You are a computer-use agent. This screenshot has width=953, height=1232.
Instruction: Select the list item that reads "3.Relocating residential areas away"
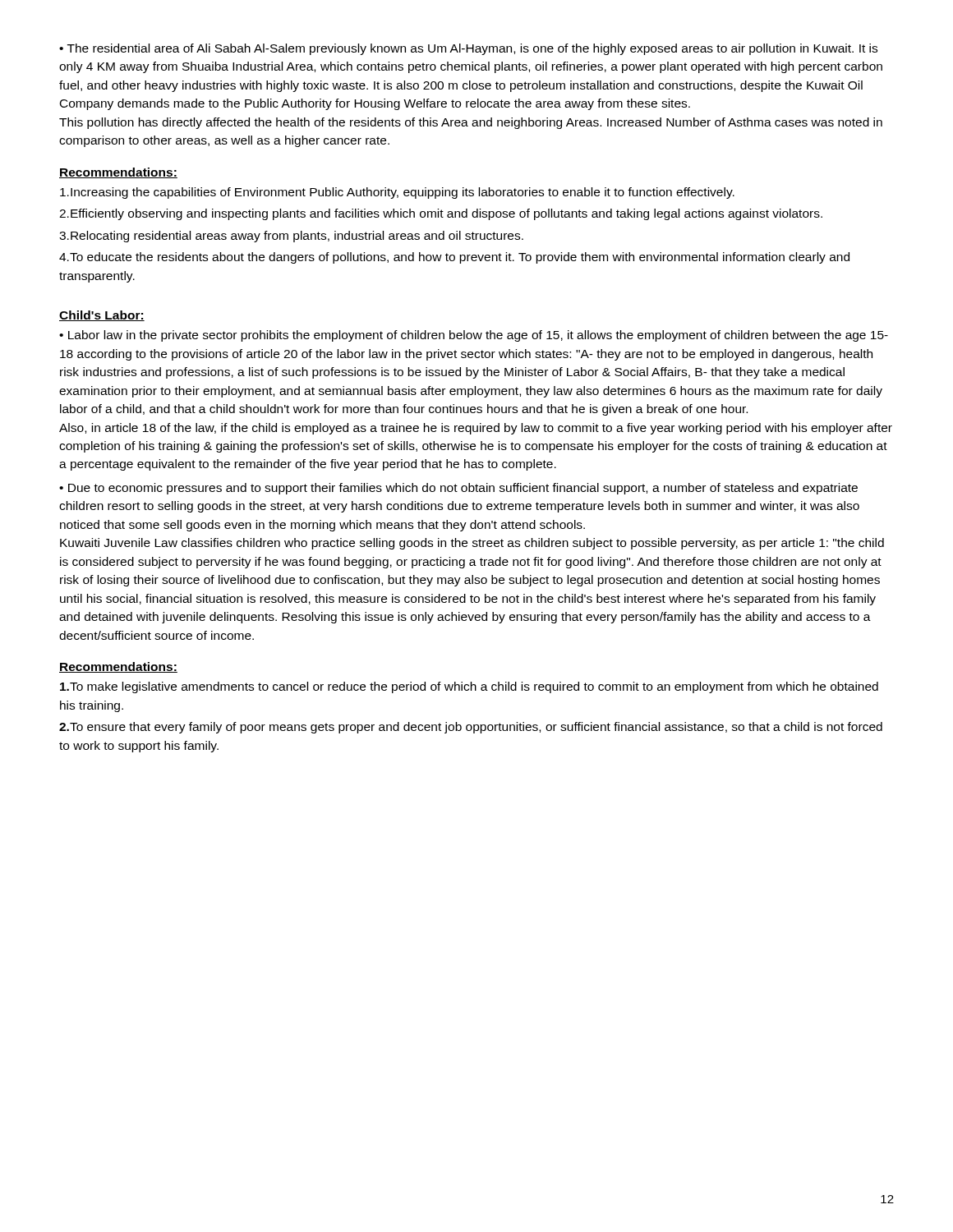(292, 235)
